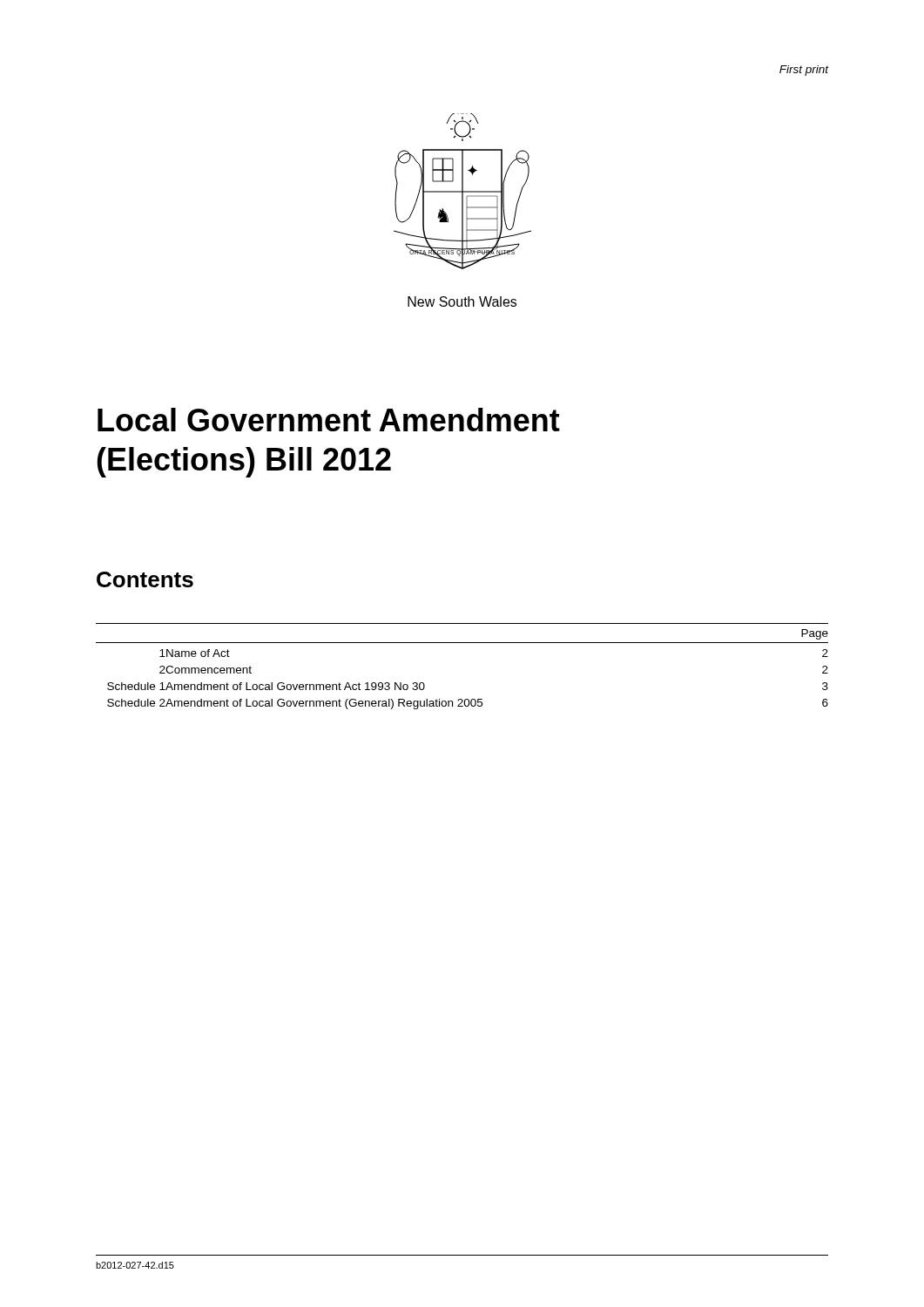The height and width of the screenshot is (1307, 924).
Task: Select the block starting "First print"
Action: tap(804, 69)
